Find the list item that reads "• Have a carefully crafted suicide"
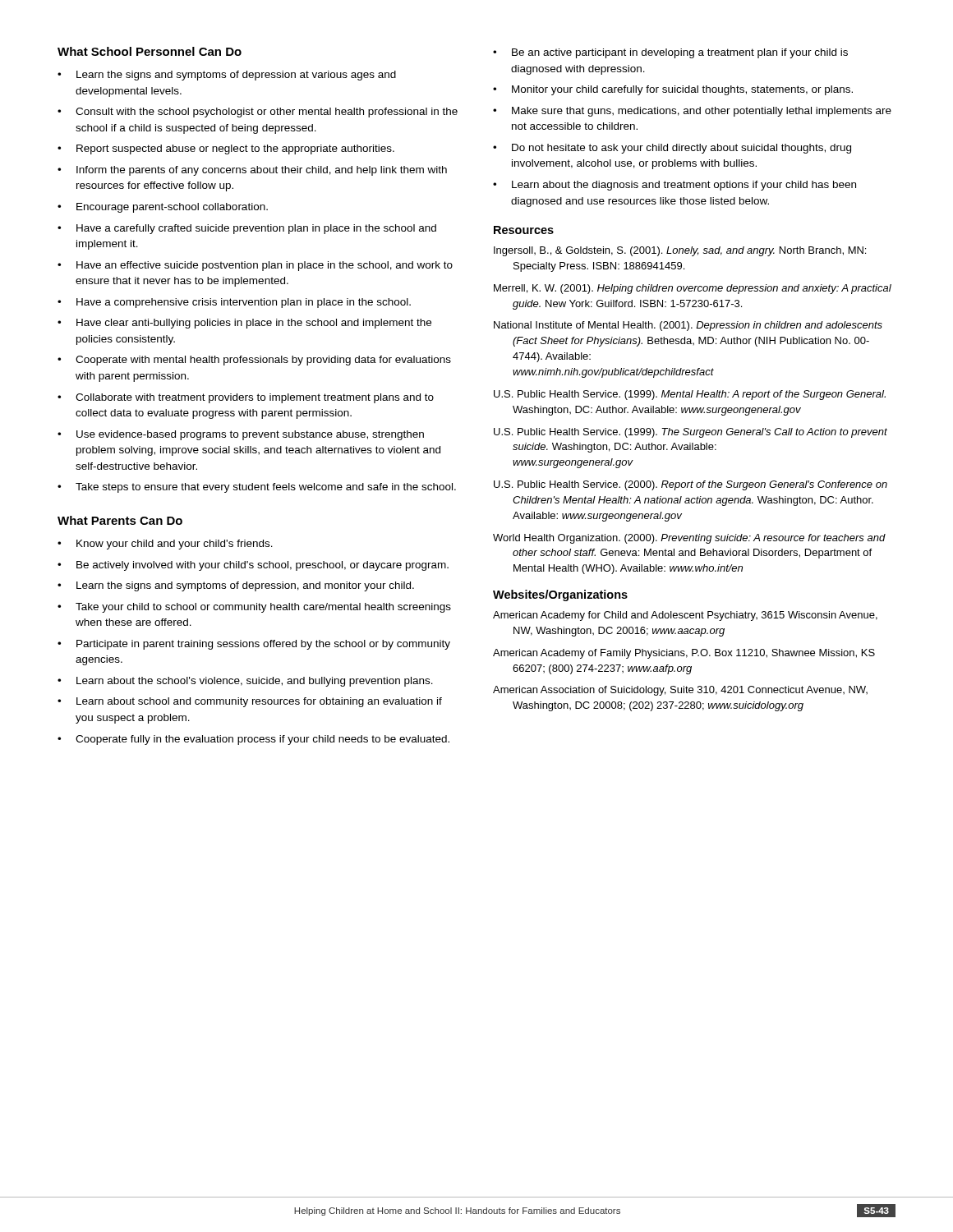 coord(259,236)
